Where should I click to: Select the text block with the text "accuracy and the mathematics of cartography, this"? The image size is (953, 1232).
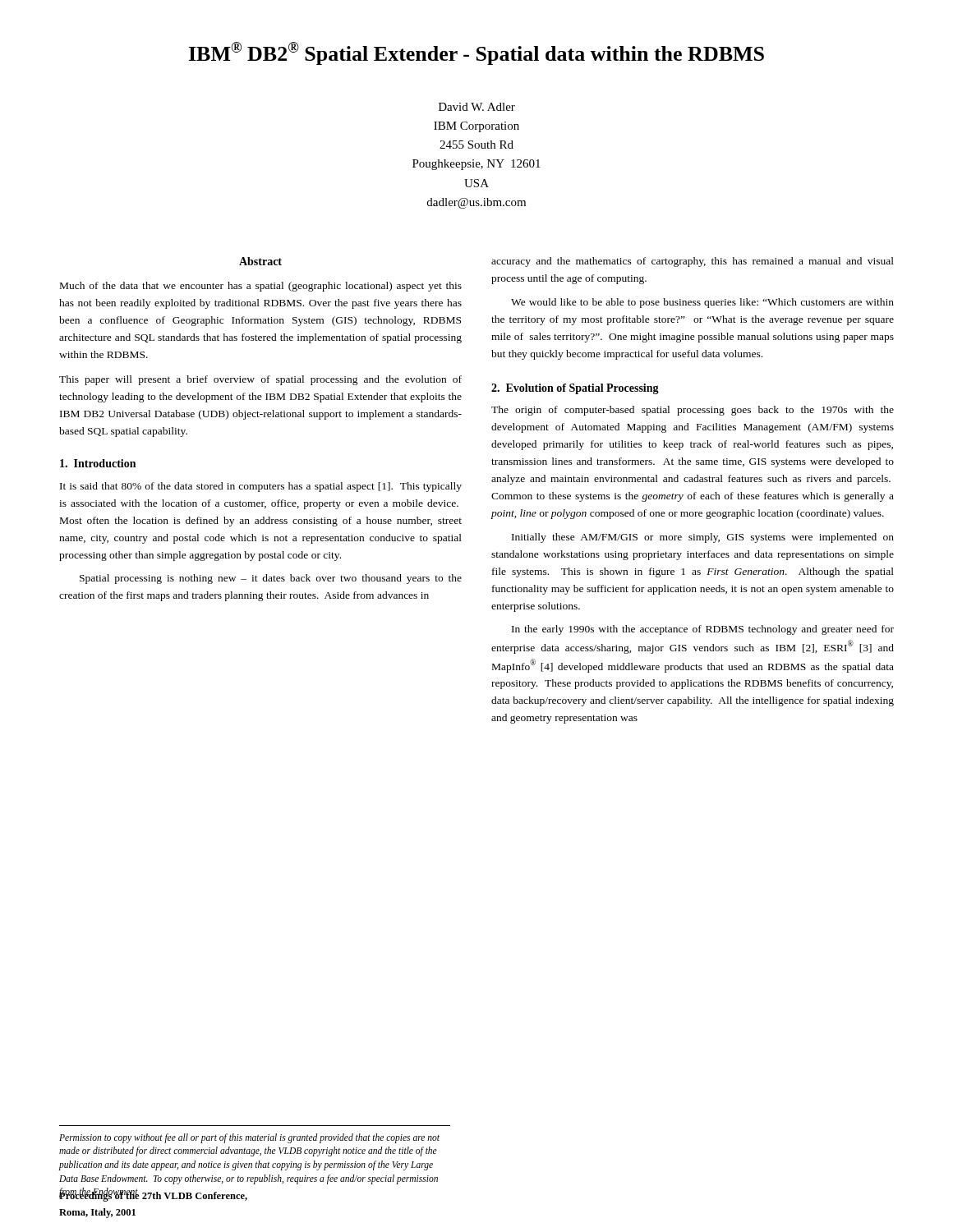point(693,270)
